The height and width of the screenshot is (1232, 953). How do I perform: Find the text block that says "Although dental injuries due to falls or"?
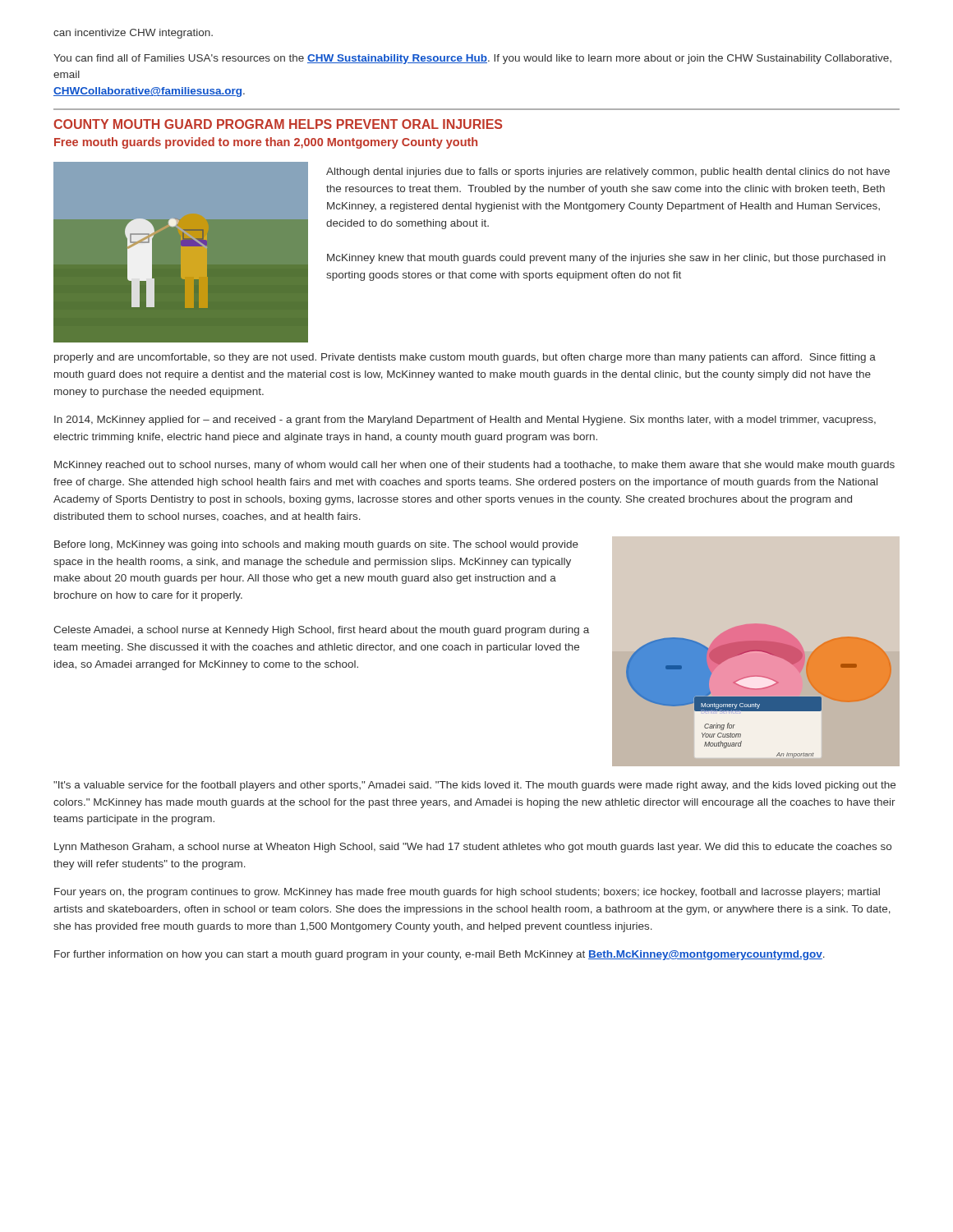click(608, 172)
